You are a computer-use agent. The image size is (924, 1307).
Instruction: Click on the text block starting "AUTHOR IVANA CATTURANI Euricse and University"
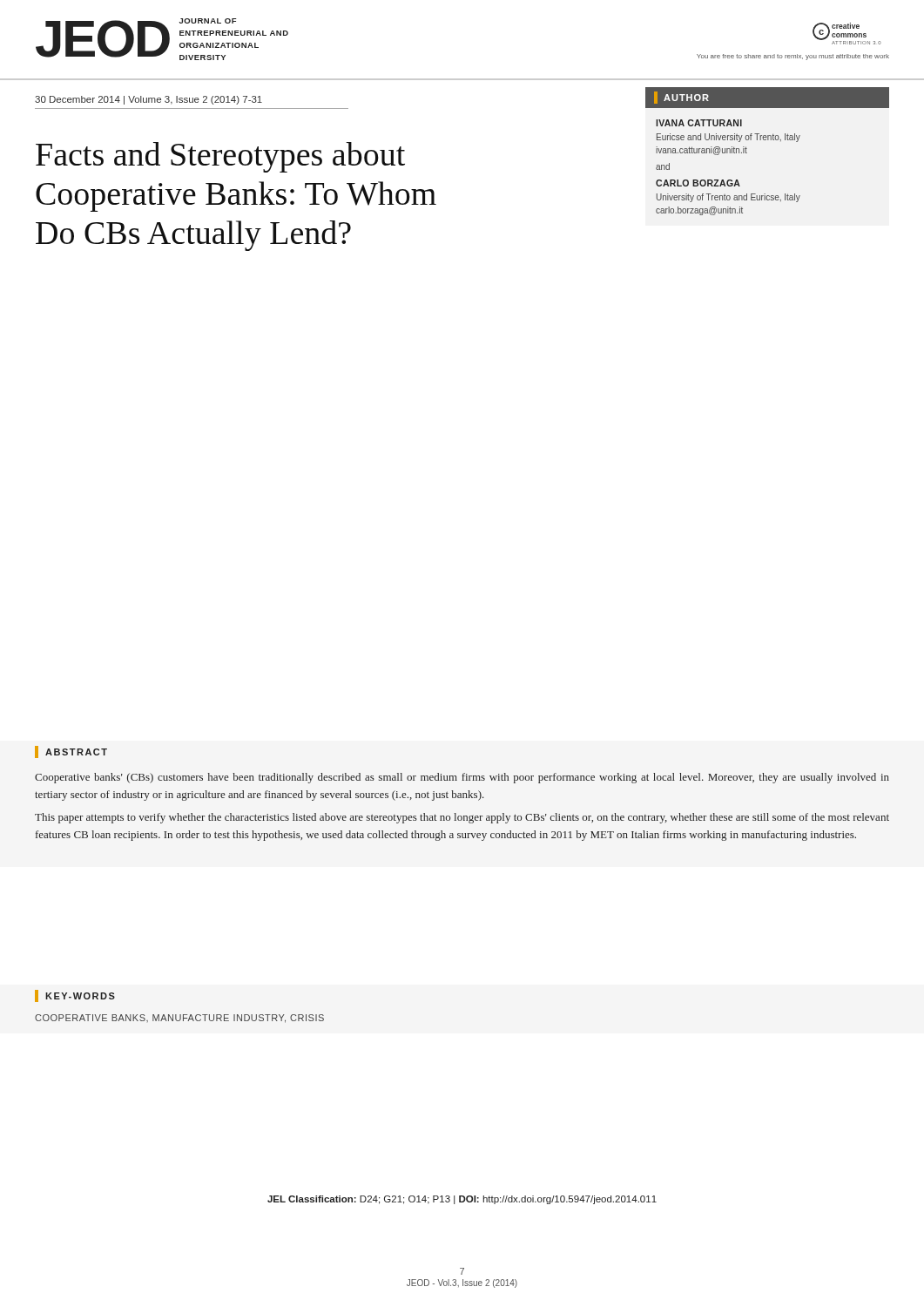click(x=767, y=98)
